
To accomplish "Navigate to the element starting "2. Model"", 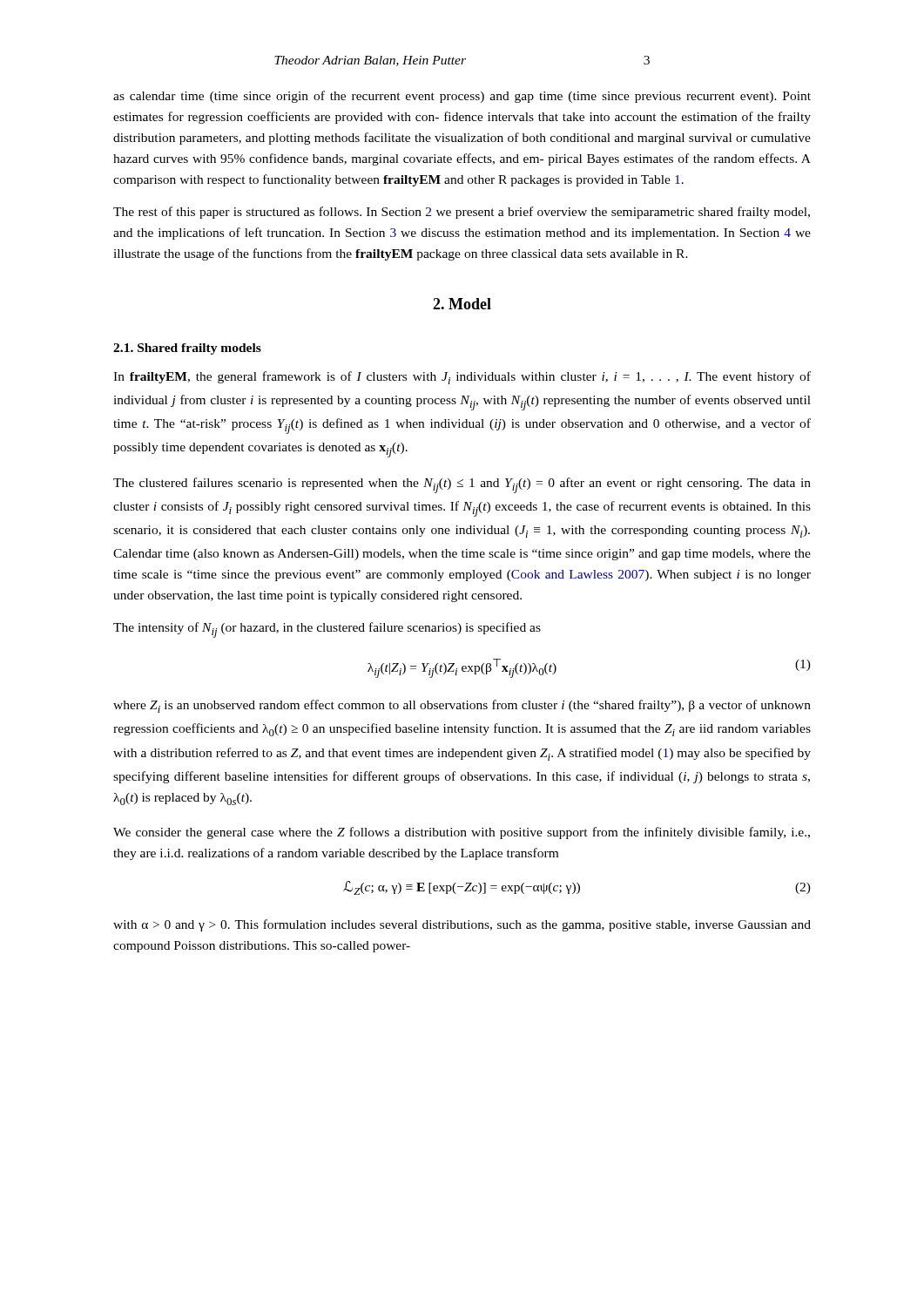I will pos(462,304).
